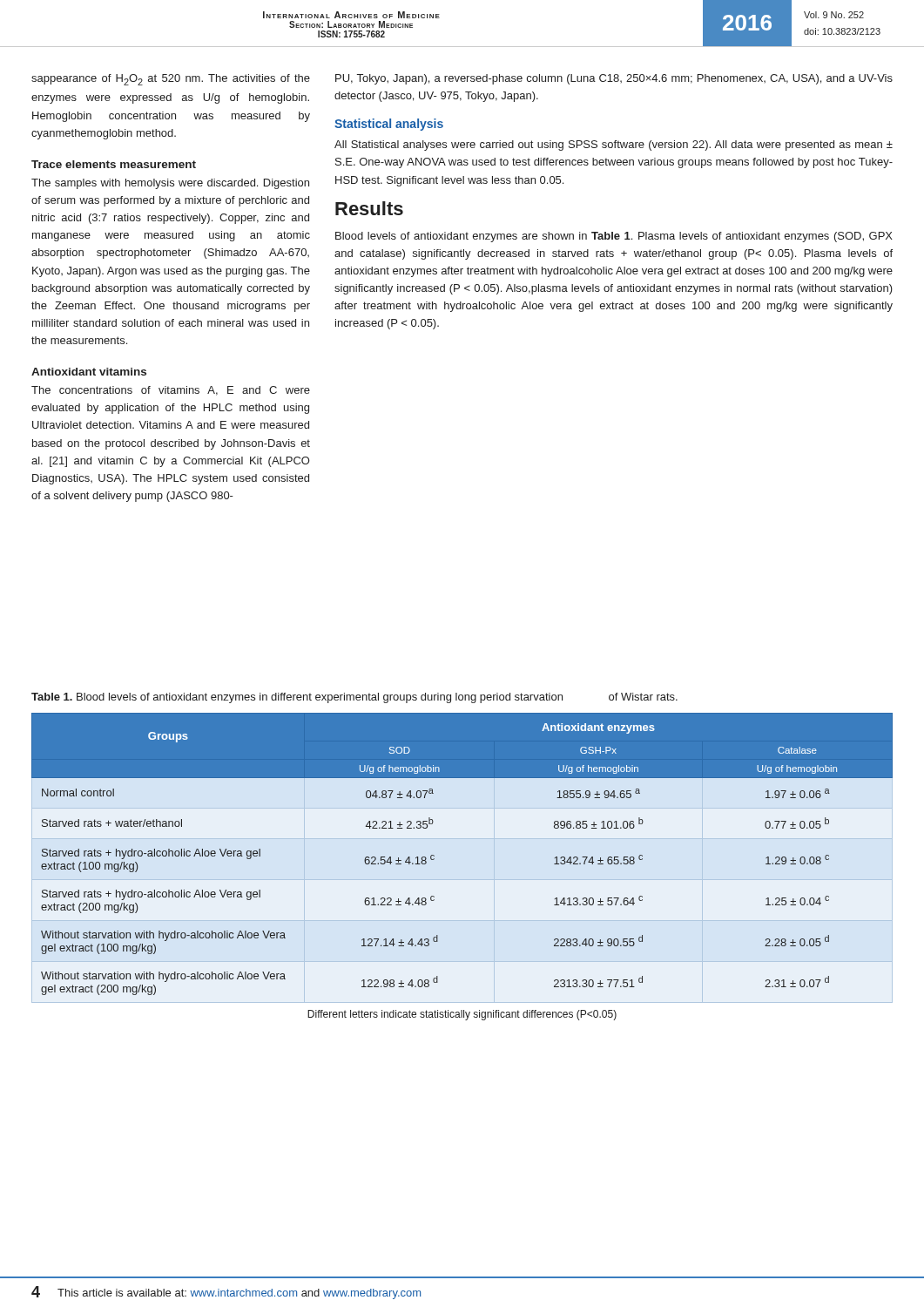Locate the text block starting "All Statistical analyses were"
Image resolution: width=924 pixels, height=1307 pixels.
coord(614,162)
